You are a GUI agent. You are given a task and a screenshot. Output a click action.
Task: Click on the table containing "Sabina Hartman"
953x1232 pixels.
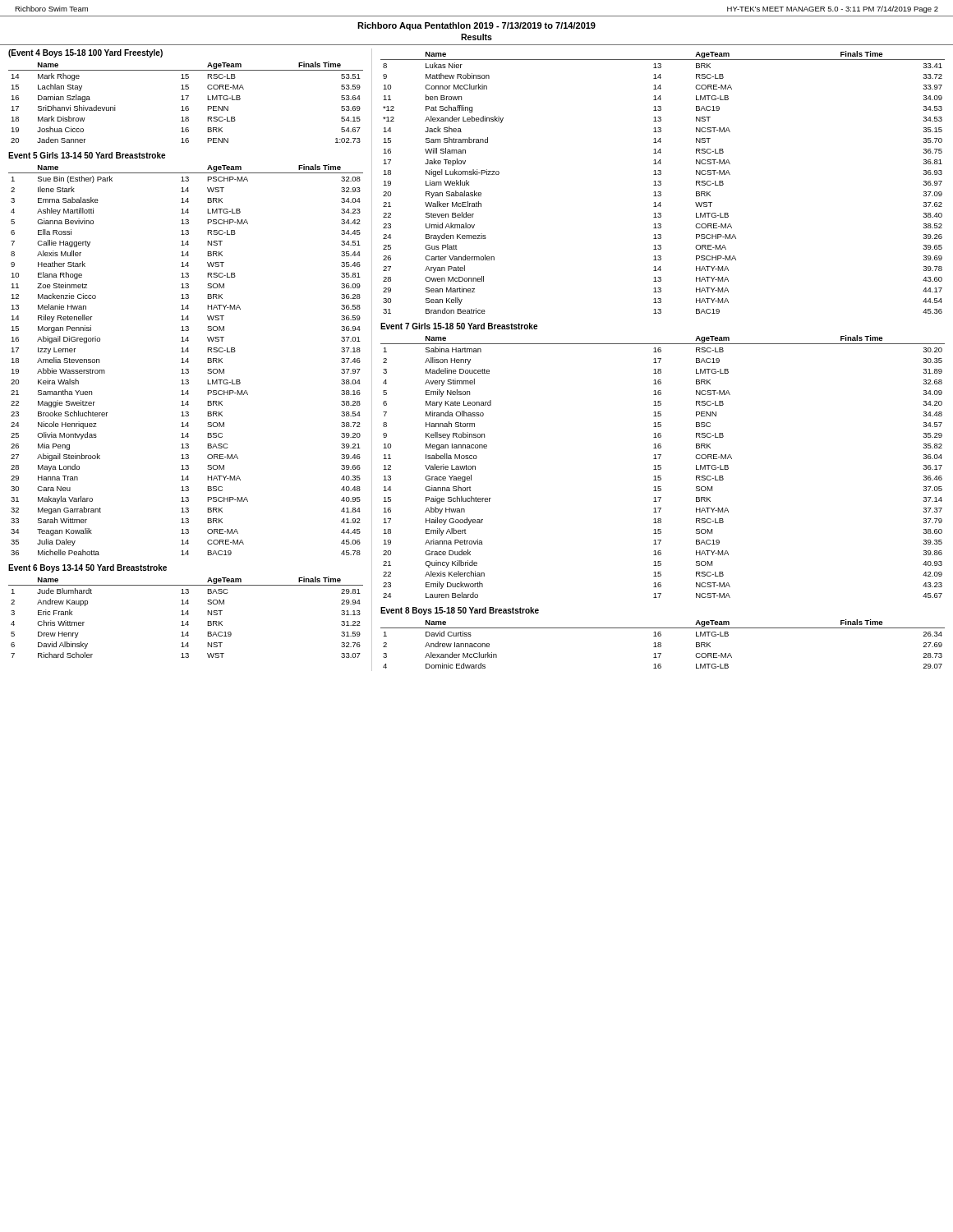[x=663, y=466]
